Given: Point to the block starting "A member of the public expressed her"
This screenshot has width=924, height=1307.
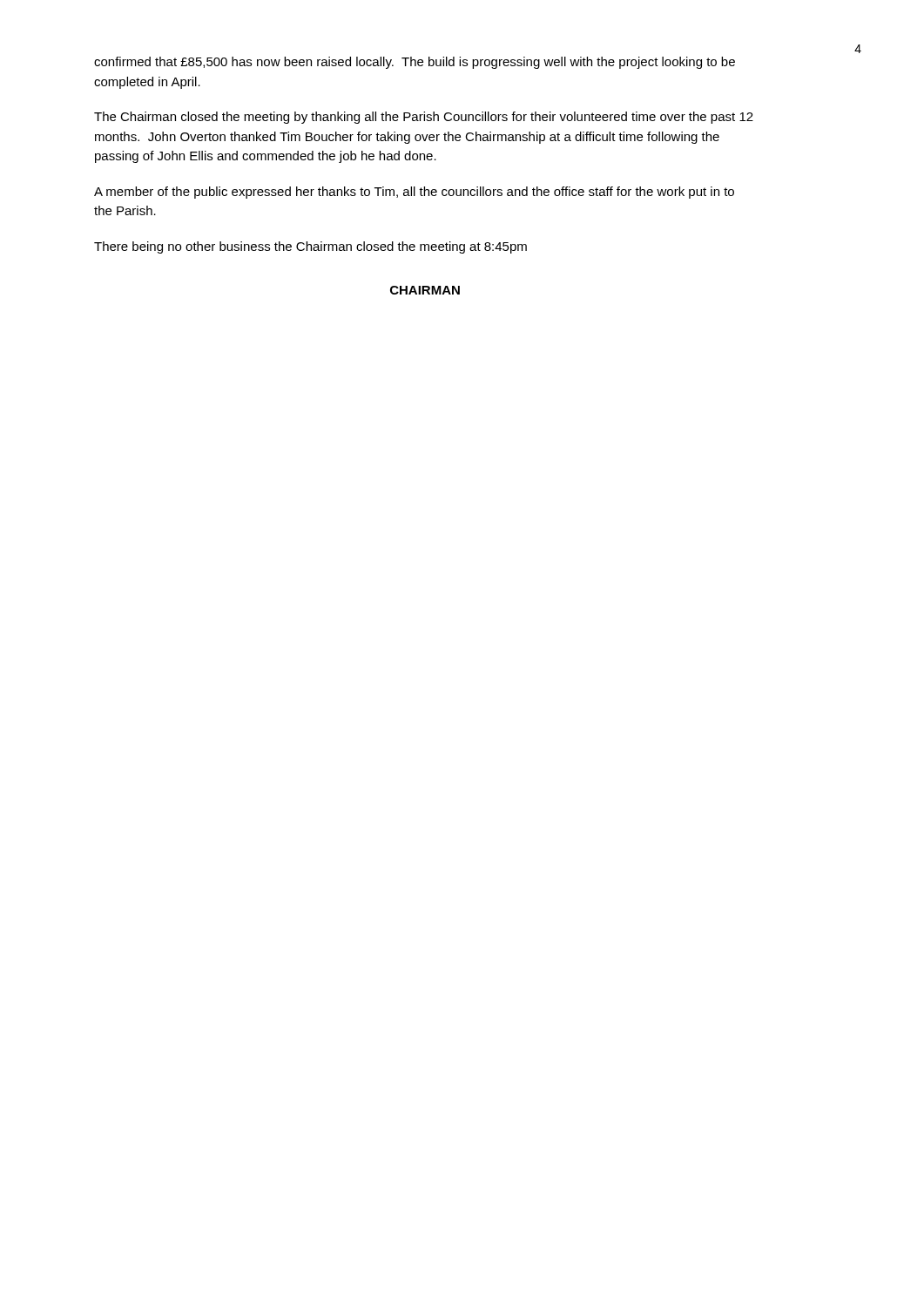Looking at the screenshot, I should 414,201.
